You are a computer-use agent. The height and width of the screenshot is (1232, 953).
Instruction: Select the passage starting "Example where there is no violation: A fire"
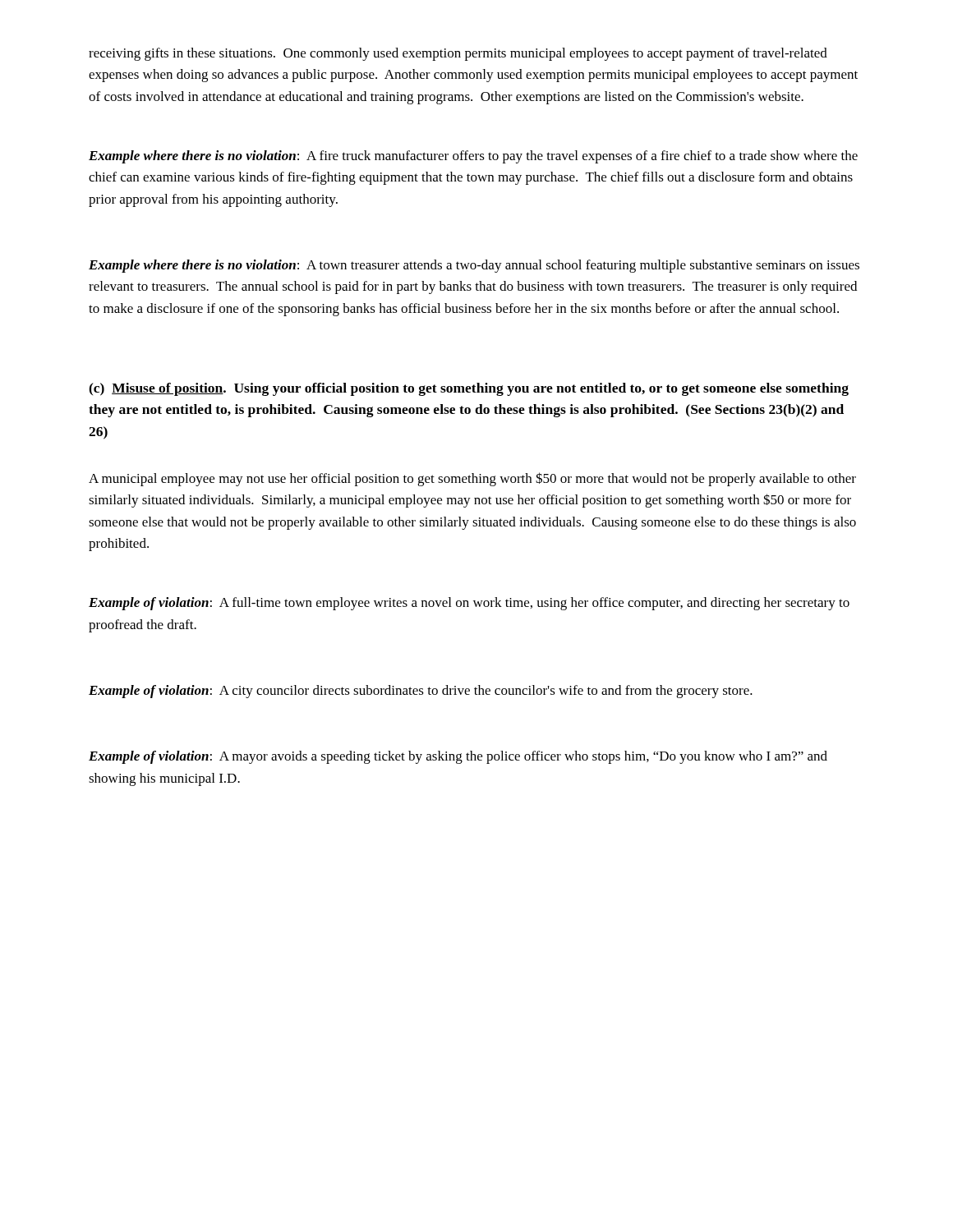point(473,177)
